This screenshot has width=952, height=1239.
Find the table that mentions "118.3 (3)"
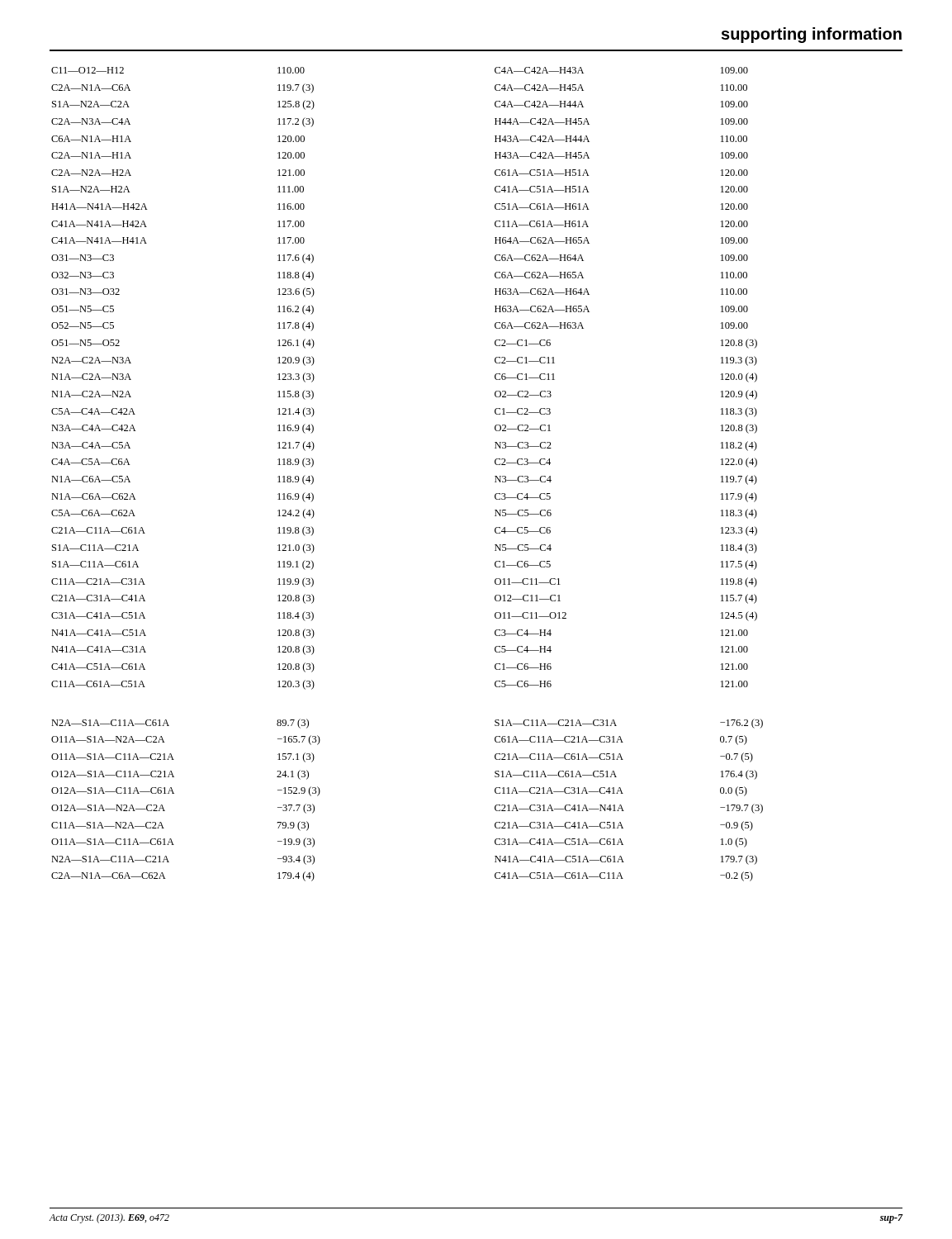697,473
